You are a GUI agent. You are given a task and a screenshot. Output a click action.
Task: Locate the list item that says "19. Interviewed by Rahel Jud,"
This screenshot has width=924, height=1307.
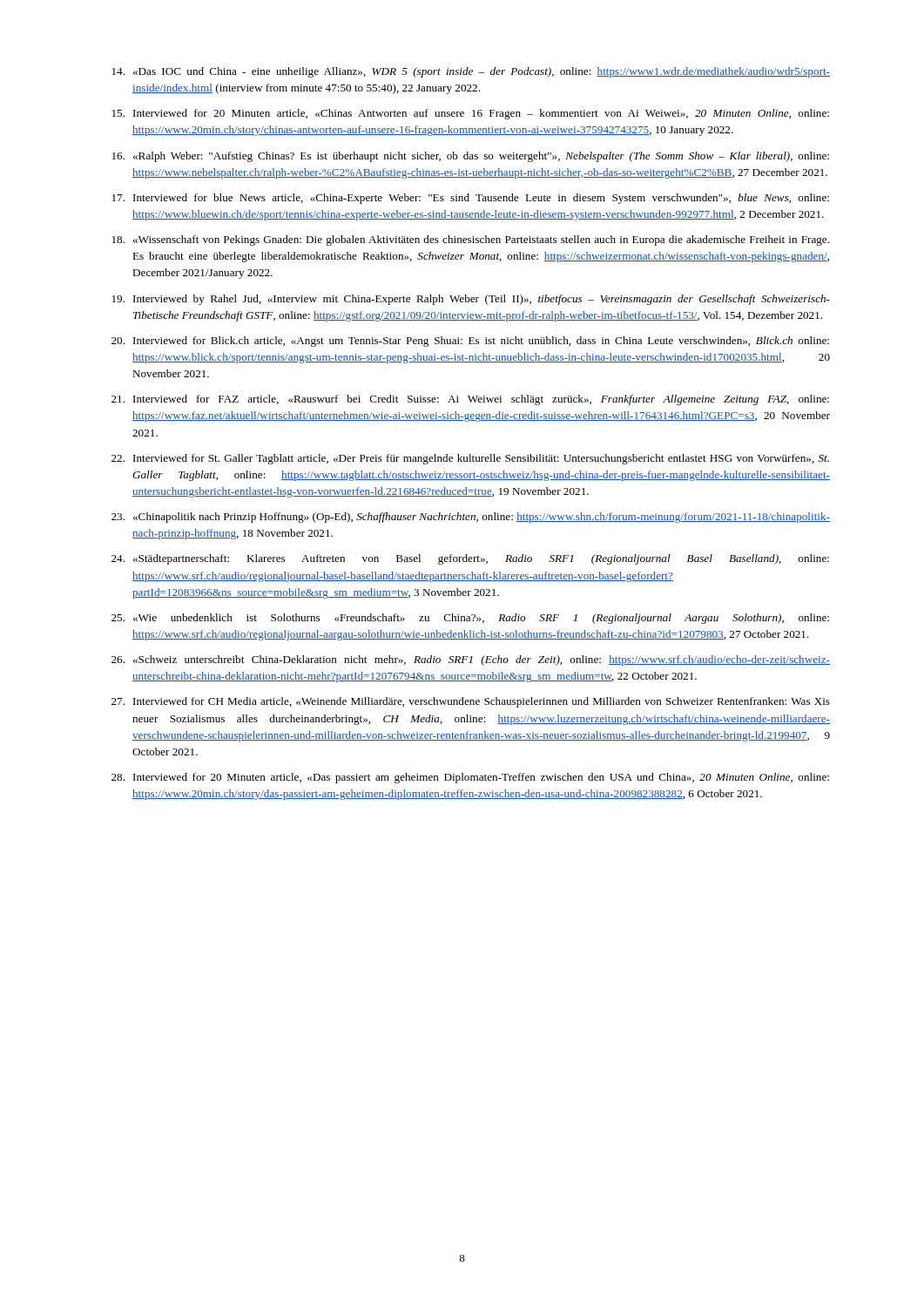pyautogui.click(x=462, y=306)
